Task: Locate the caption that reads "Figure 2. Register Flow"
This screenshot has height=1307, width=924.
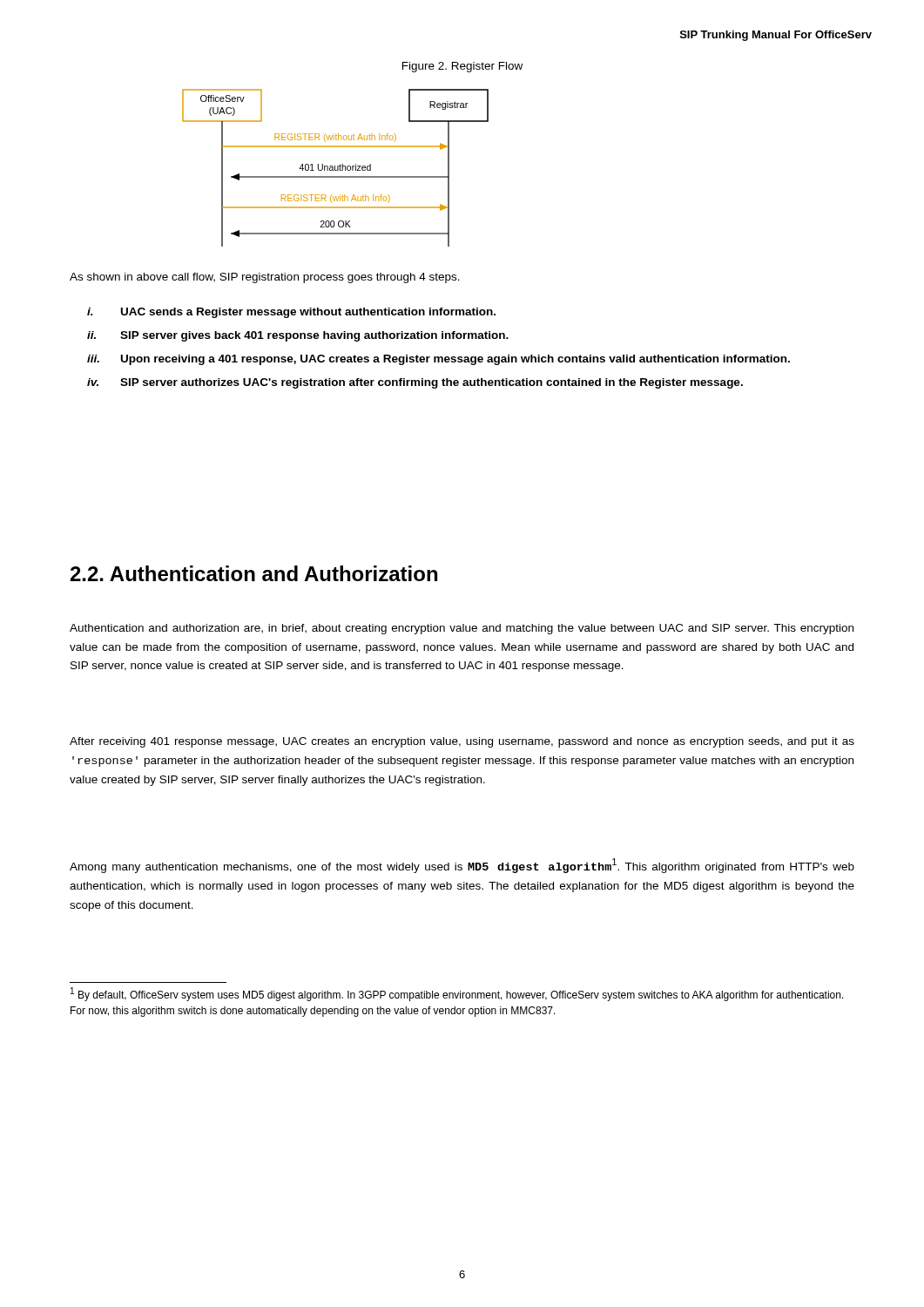Action: pyautogui.click(x=462, y=66)
